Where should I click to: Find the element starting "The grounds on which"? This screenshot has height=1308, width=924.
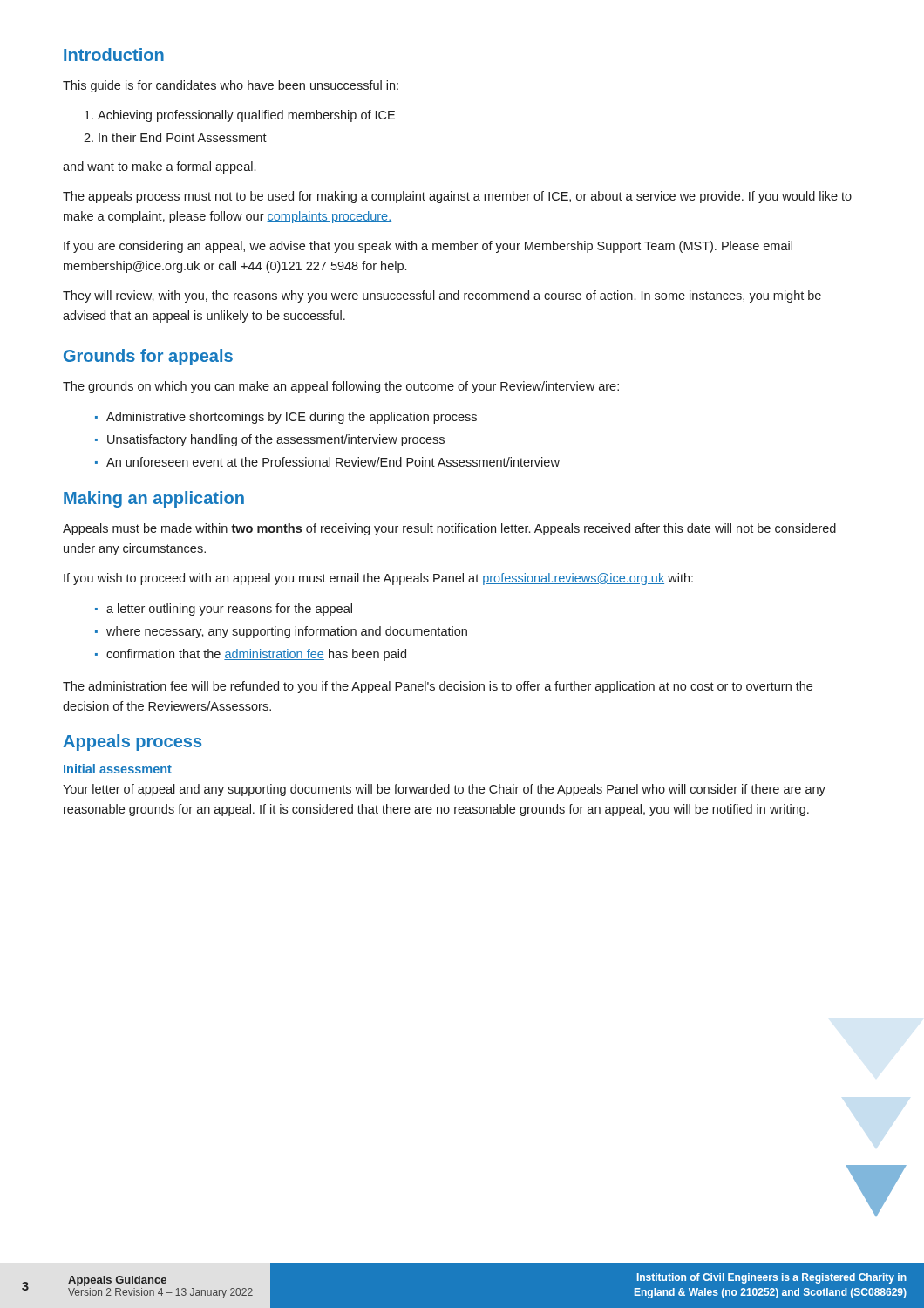(x=462, y=387)
